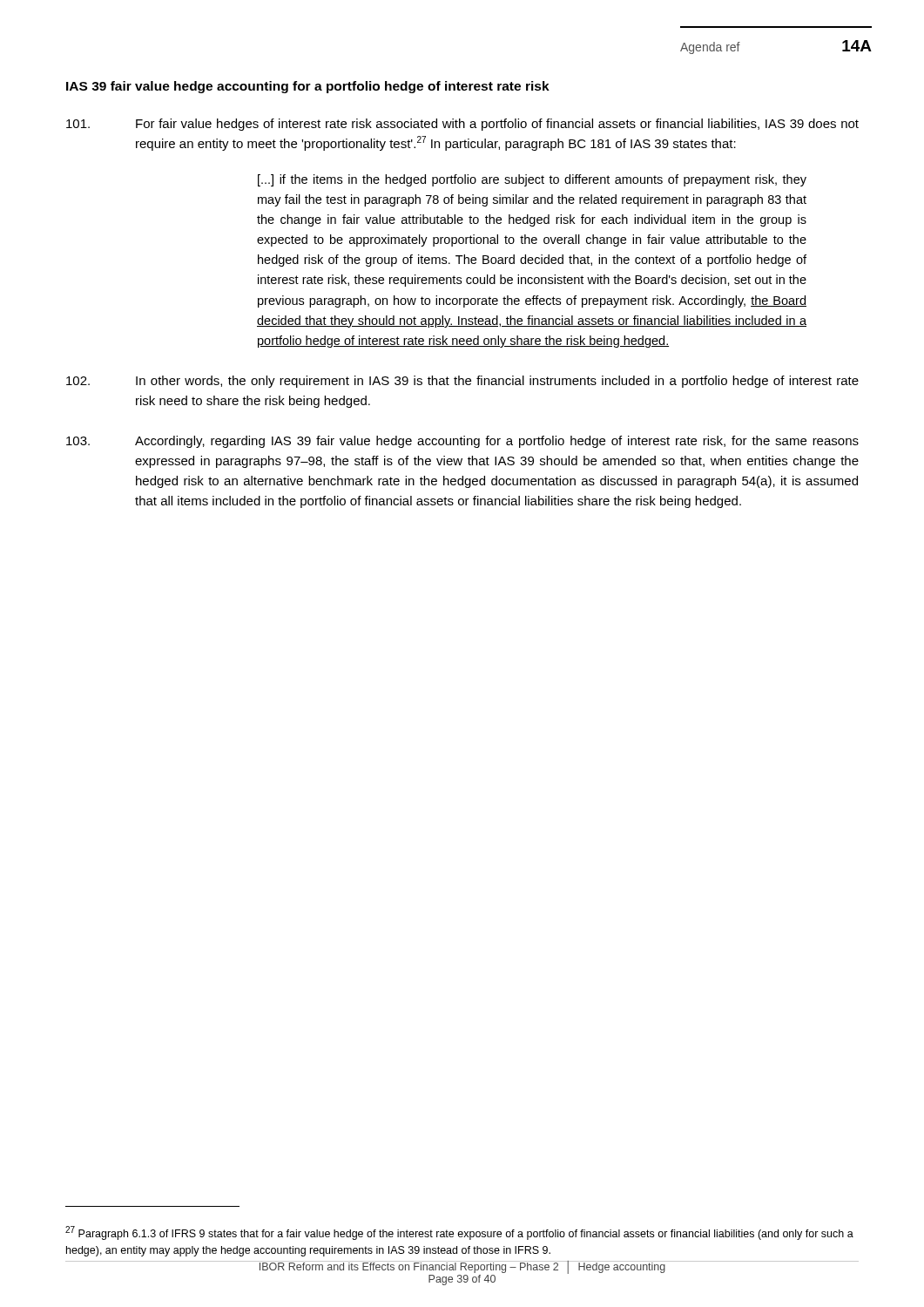Image resolution: width=924 pixels, height=1307 pixels.
Task: Locate the block starting "IAS 39 fair value hedge accounting"
Action: (307, 86)
